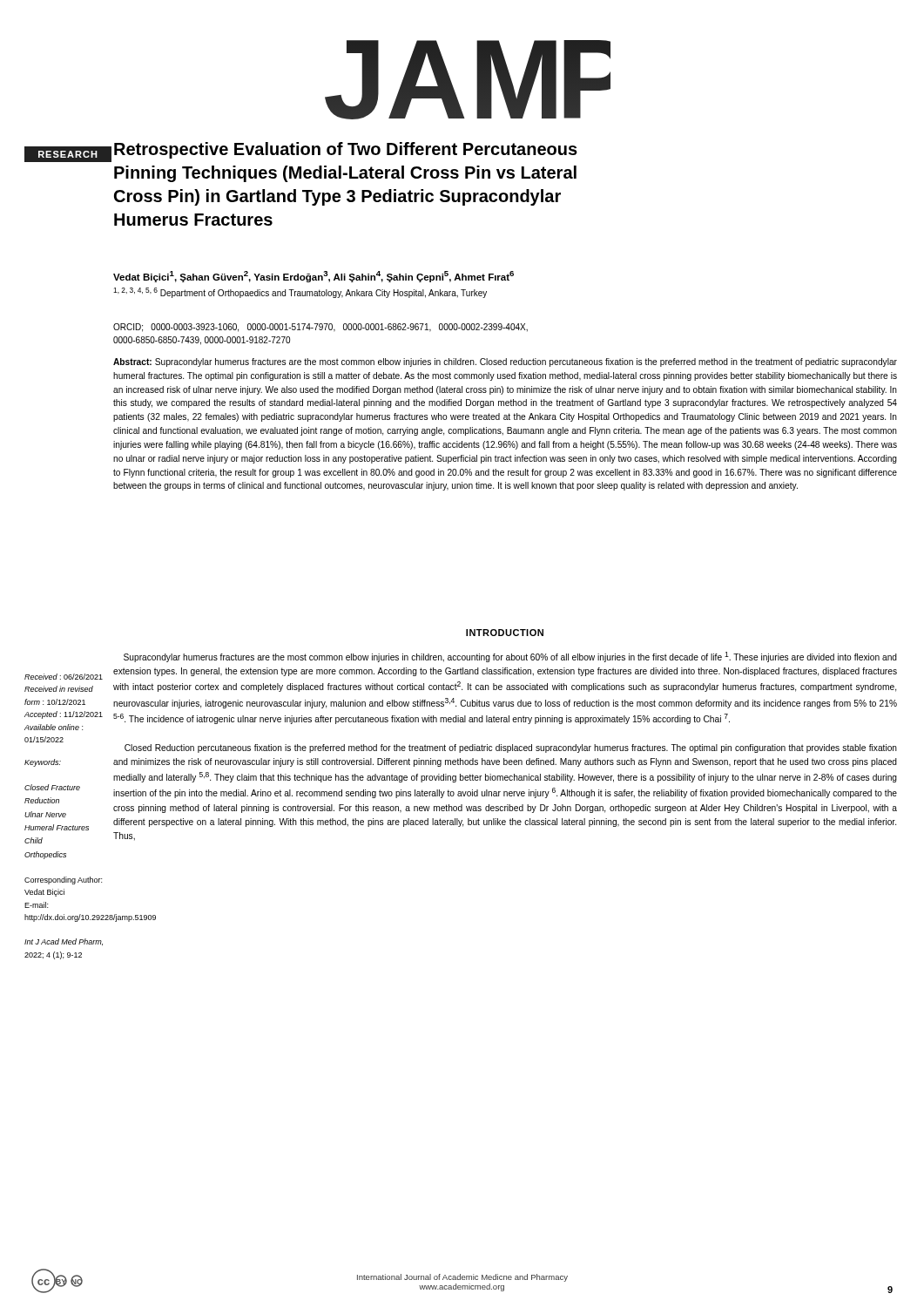
Task: Select the element starting "Supracondylar humerus fractures are the most common elbow"
Action: (505, 745)
